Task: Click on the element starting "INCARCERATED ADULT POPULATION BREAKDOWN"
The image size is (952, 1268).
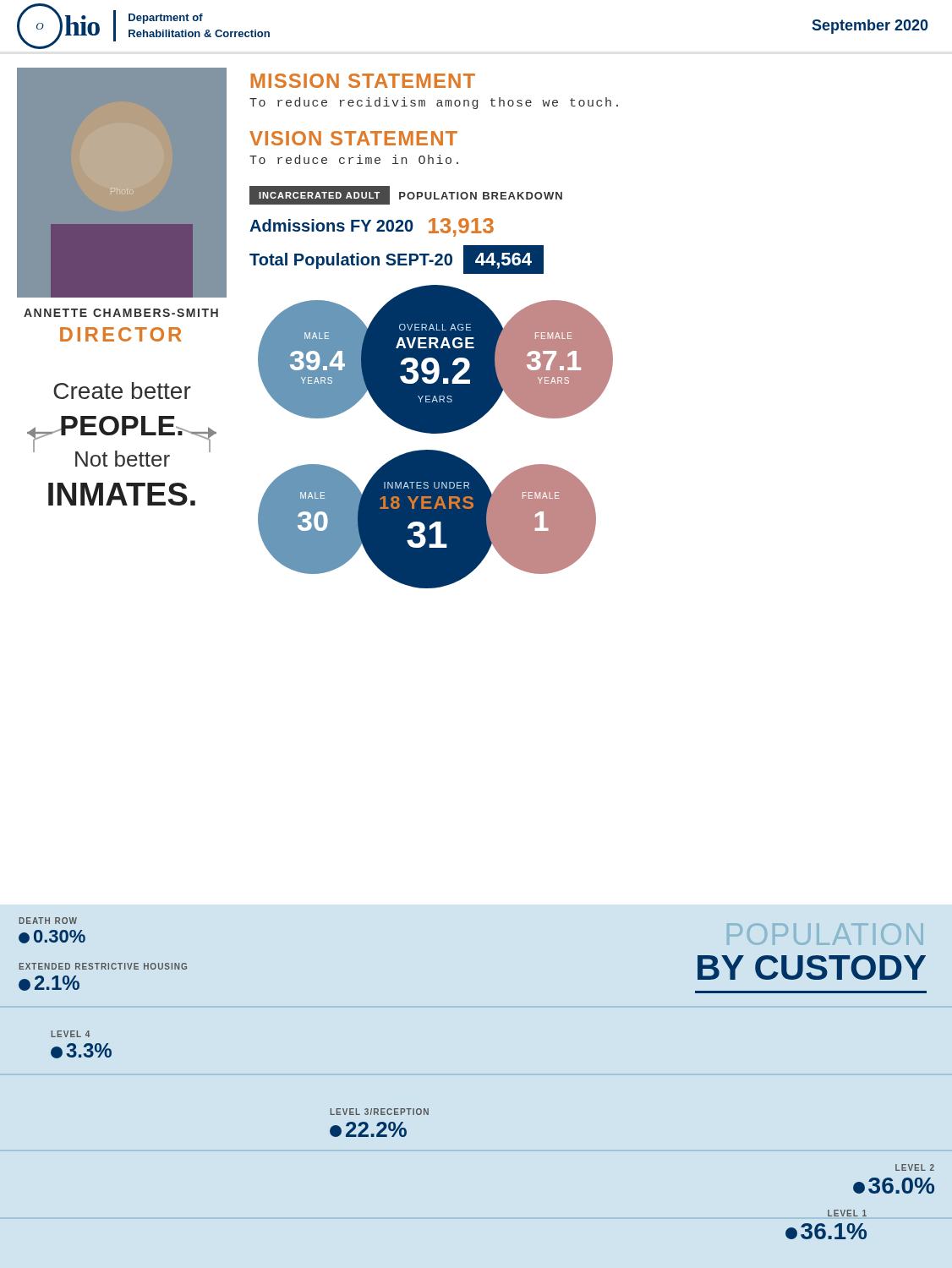Action: [x=407, y=195]
